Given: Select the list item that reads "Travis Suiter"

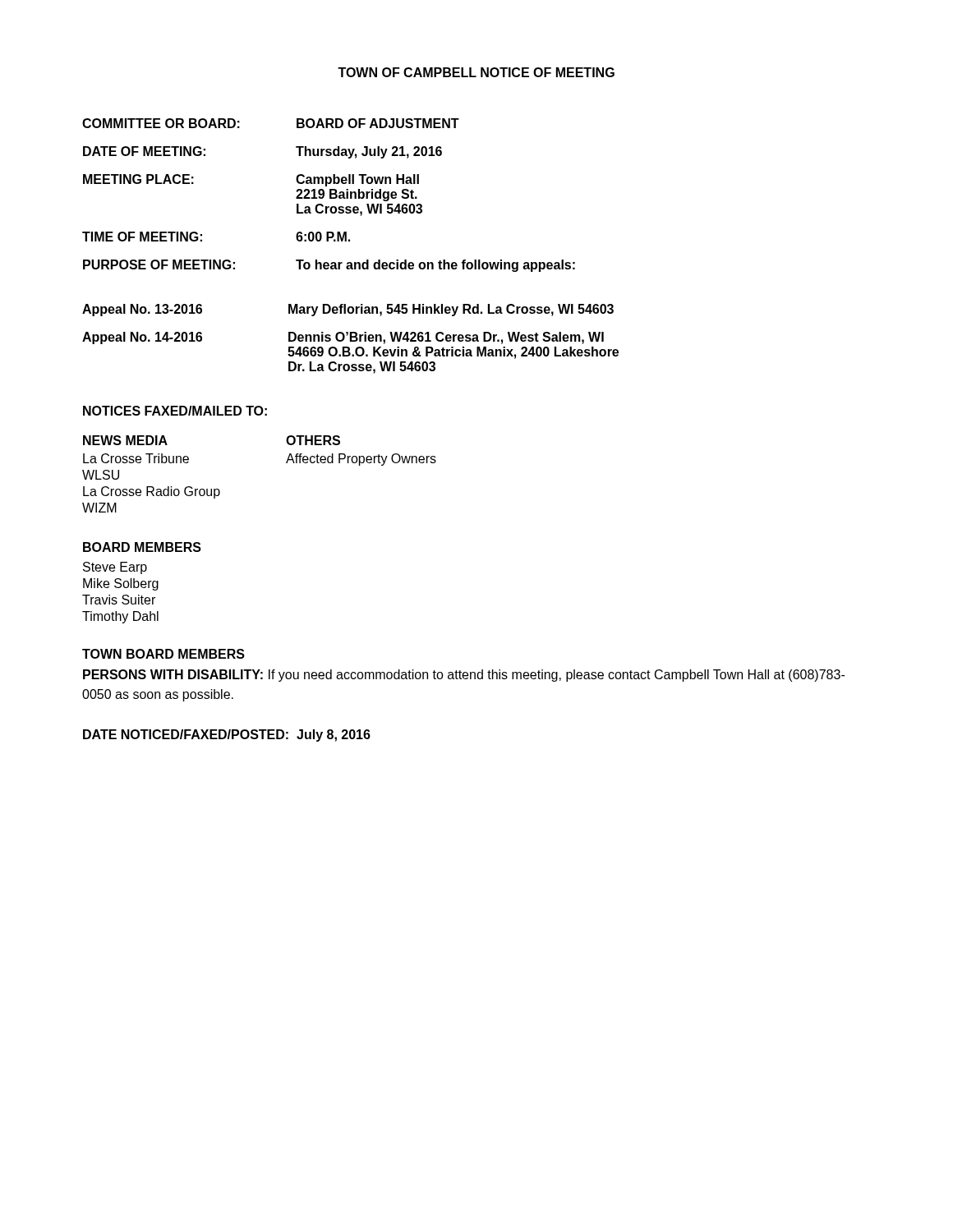Looking at the screenshot, I should (x=119, y=600).
